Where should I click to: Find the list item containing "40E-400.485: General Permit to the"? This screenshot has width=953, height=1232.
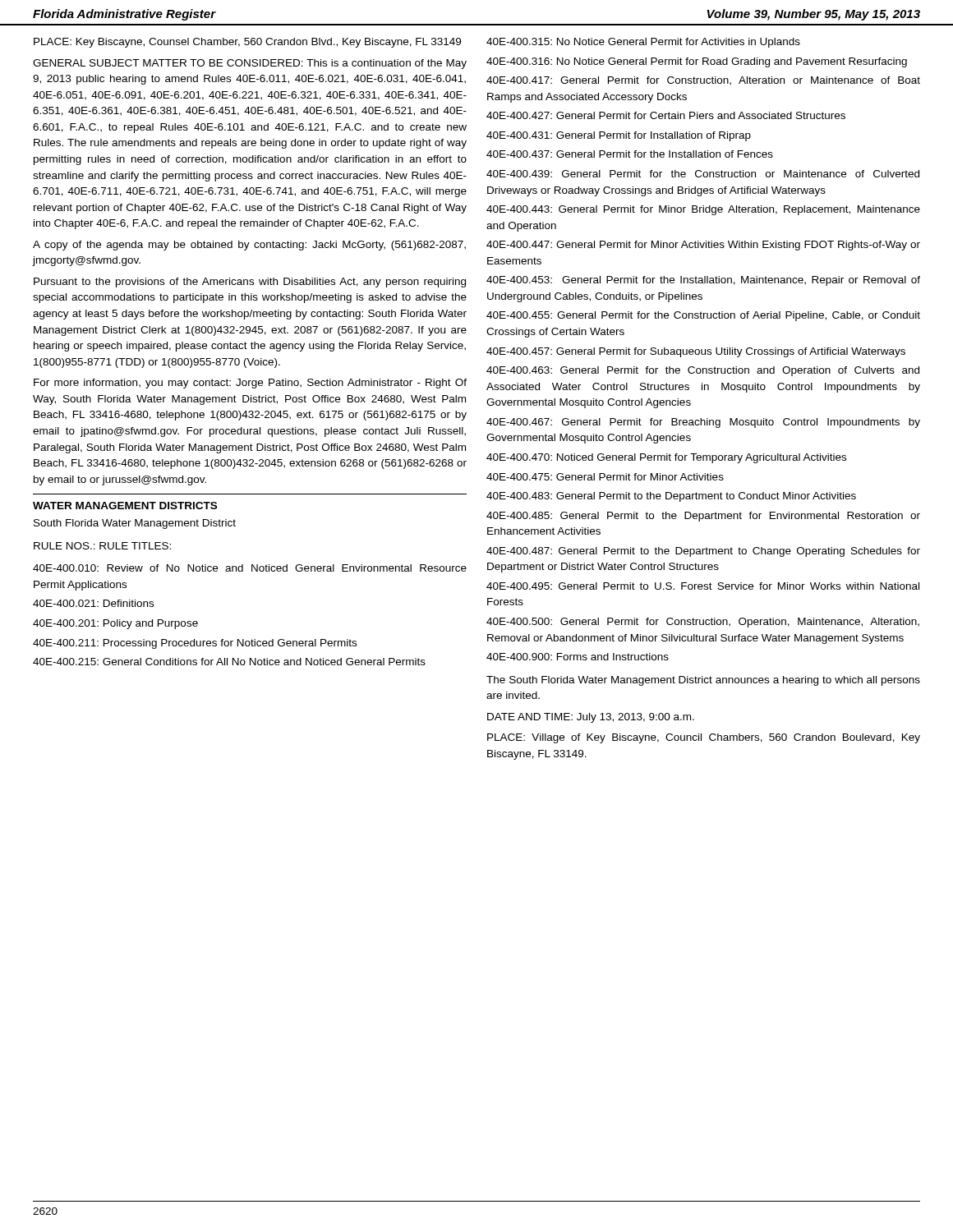point(703,523)
